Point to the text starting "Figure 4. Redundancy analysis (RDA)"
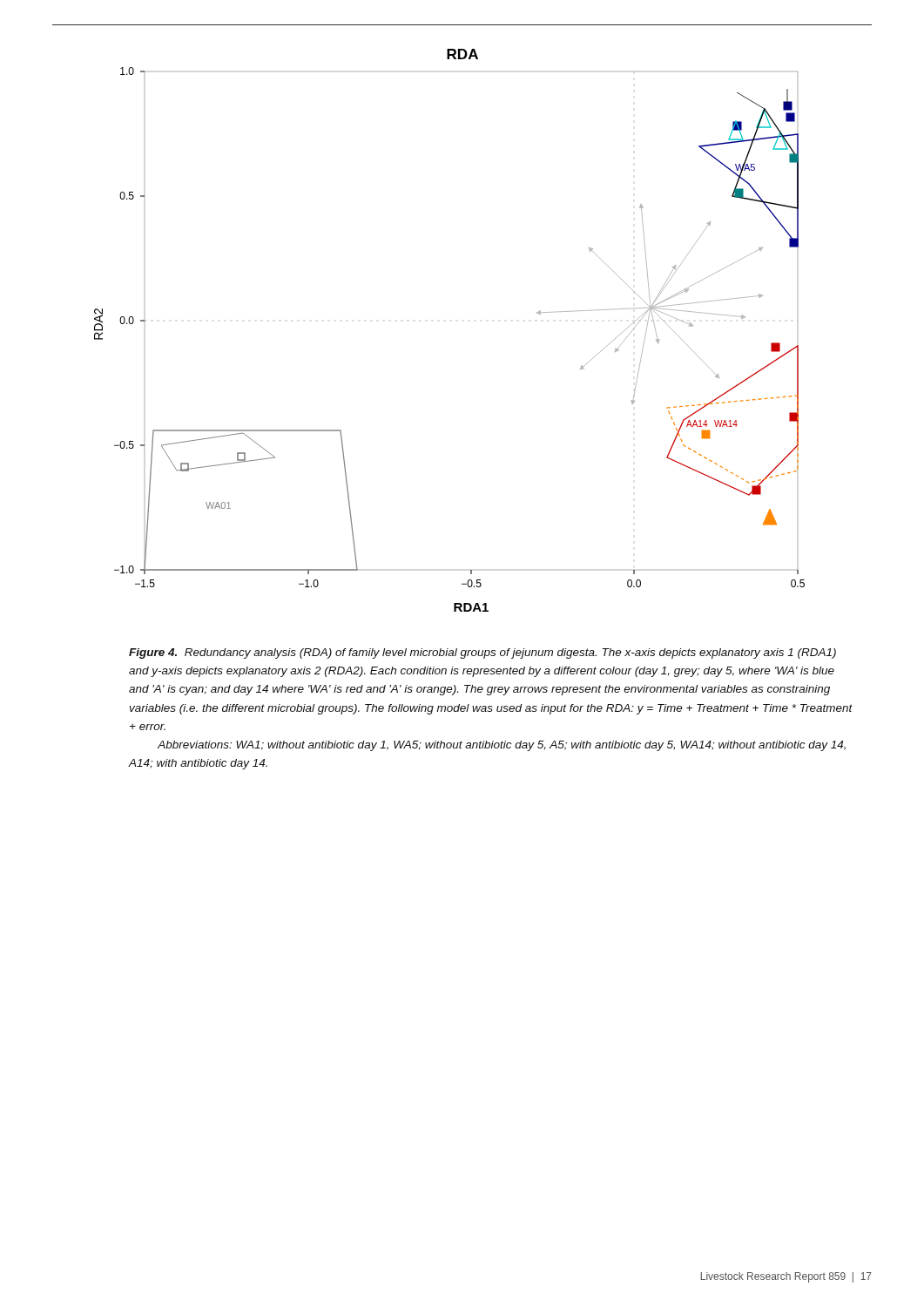 pos(490,708)
